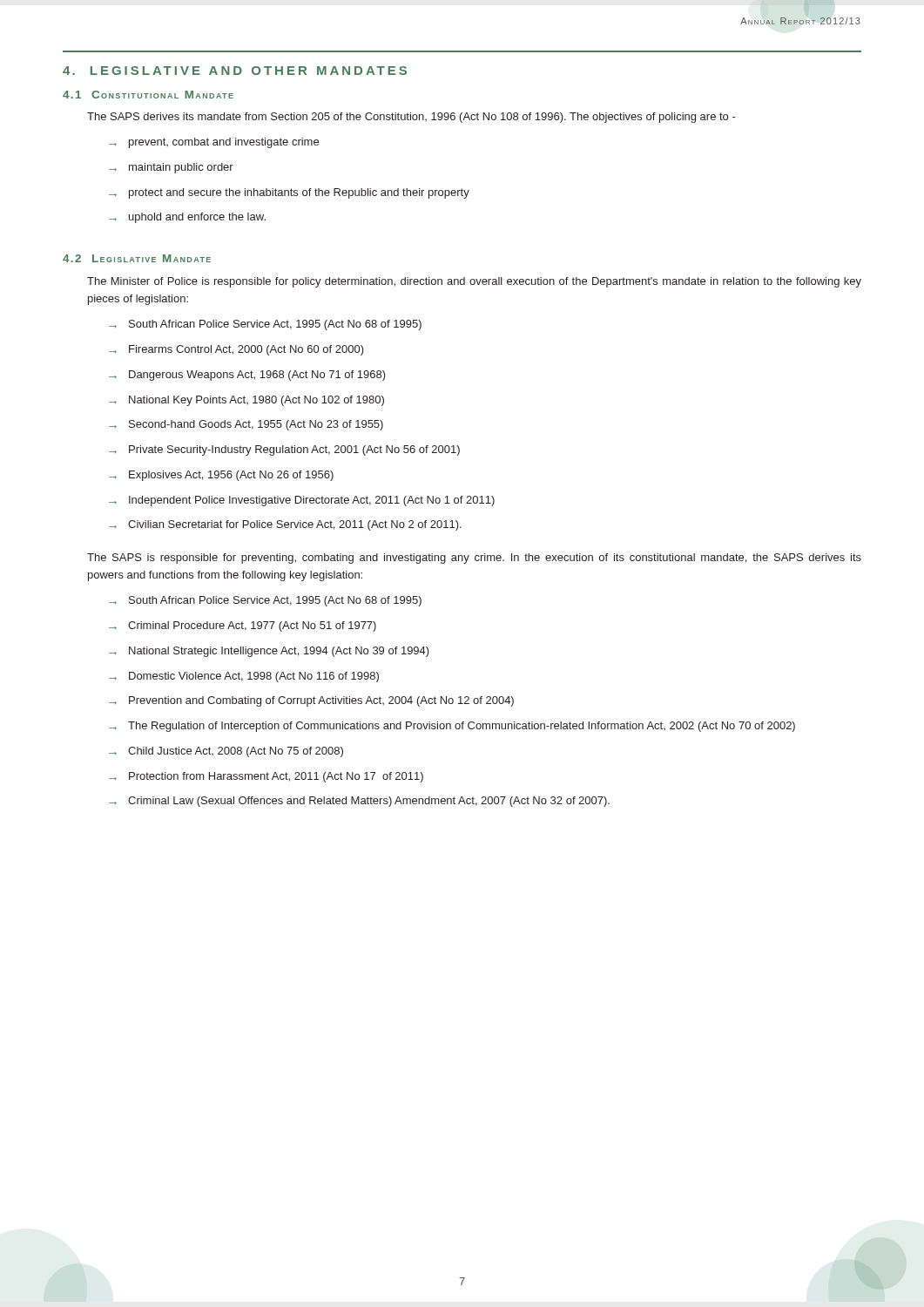
Task: Click the passage that begins "→ Criminal Procedure Act, 1977 (Act"
Action: click(243, 626)
